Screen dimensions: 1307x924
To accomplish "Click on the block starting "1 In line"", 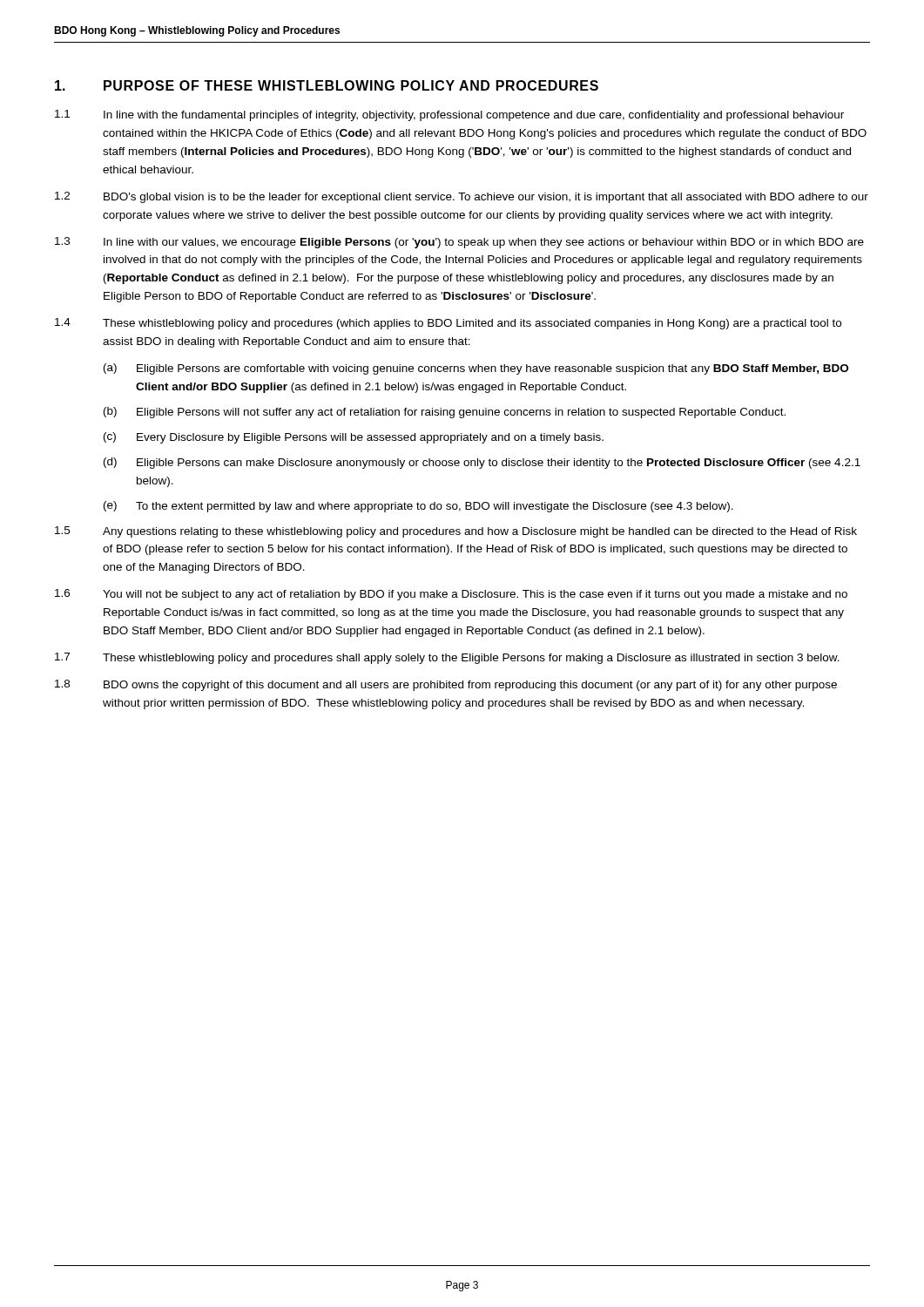I will point(462,143).
